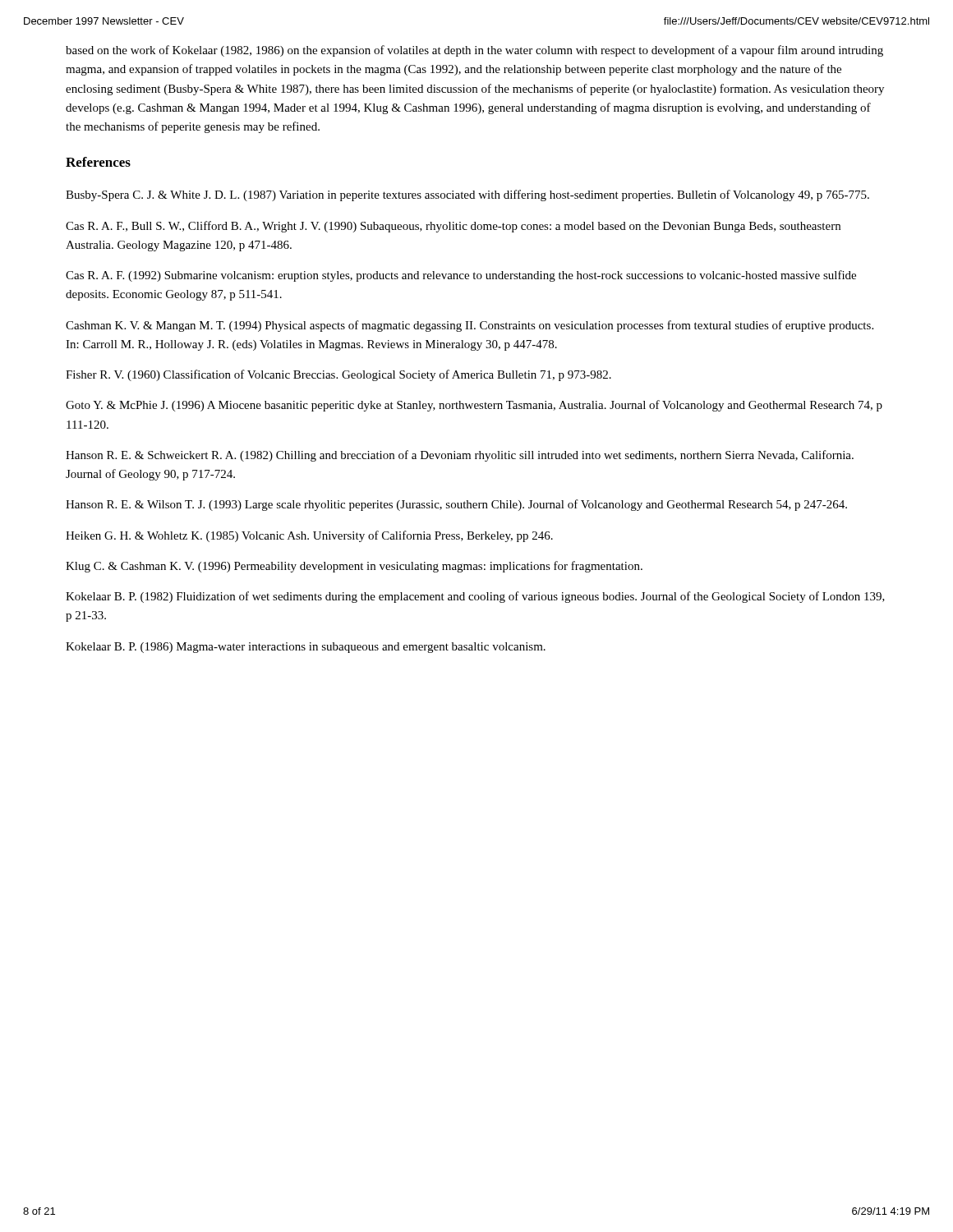Find the block on this page that starts "Heiken G. H. &"
This screenshot has height=1232, width=953.
[x=310, y=535]
